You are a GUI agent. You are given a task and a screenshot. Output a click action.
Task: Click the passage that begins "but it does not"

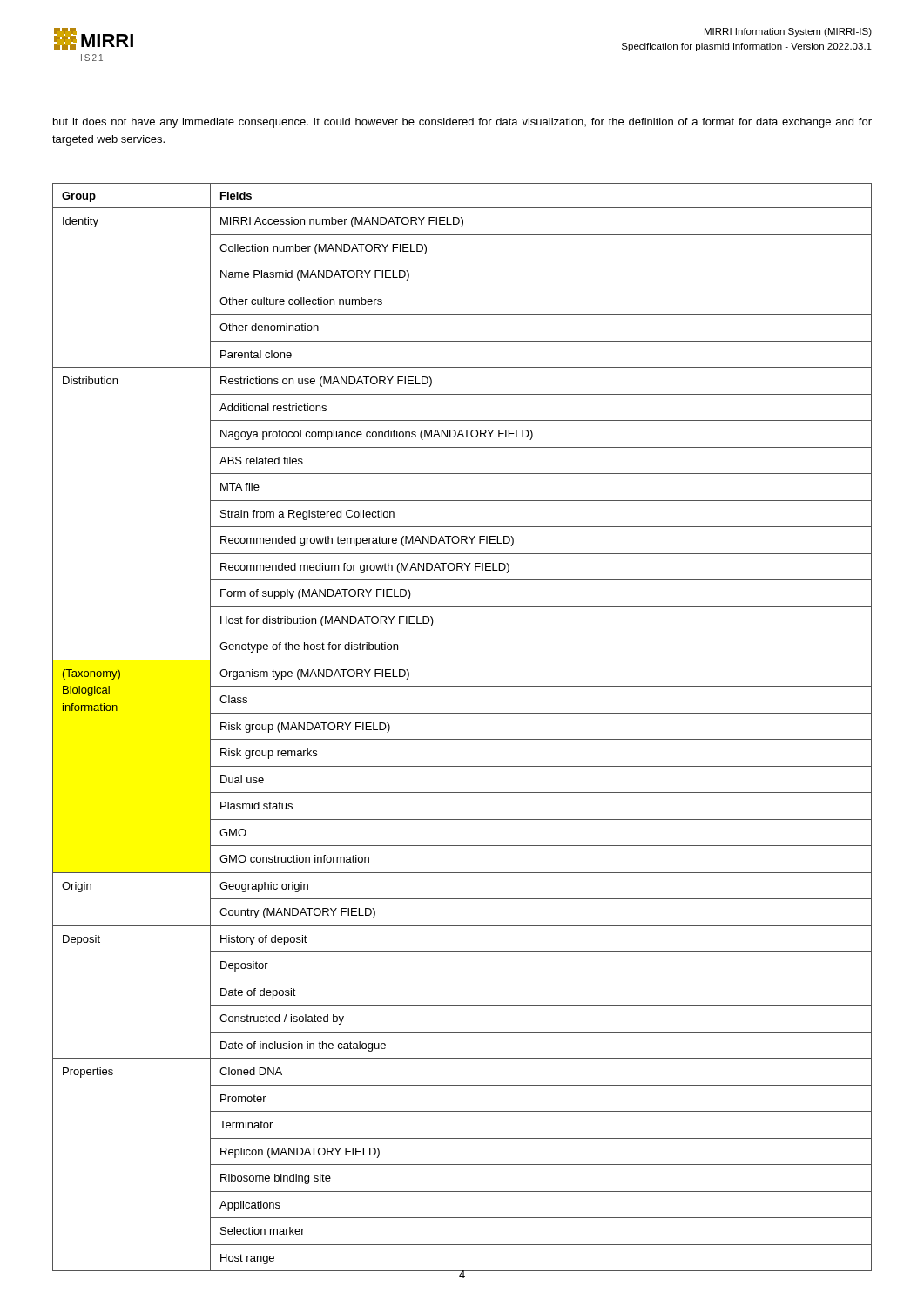pos(462,130)
